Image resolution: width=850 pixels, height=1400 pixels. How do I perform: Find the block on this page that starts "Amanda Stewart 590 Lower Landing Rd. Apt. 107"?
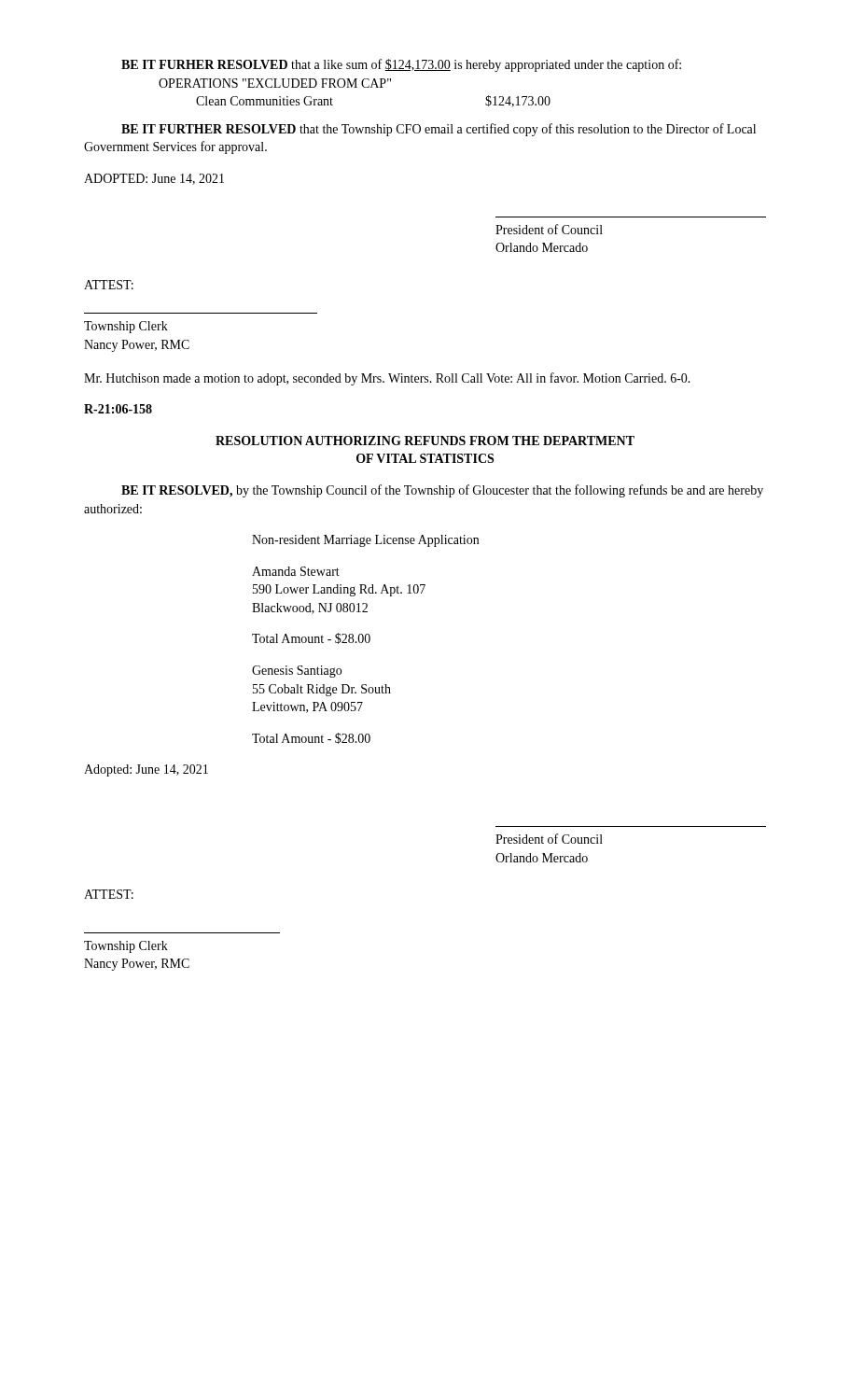pyautogui.click(x=296, y=571)
